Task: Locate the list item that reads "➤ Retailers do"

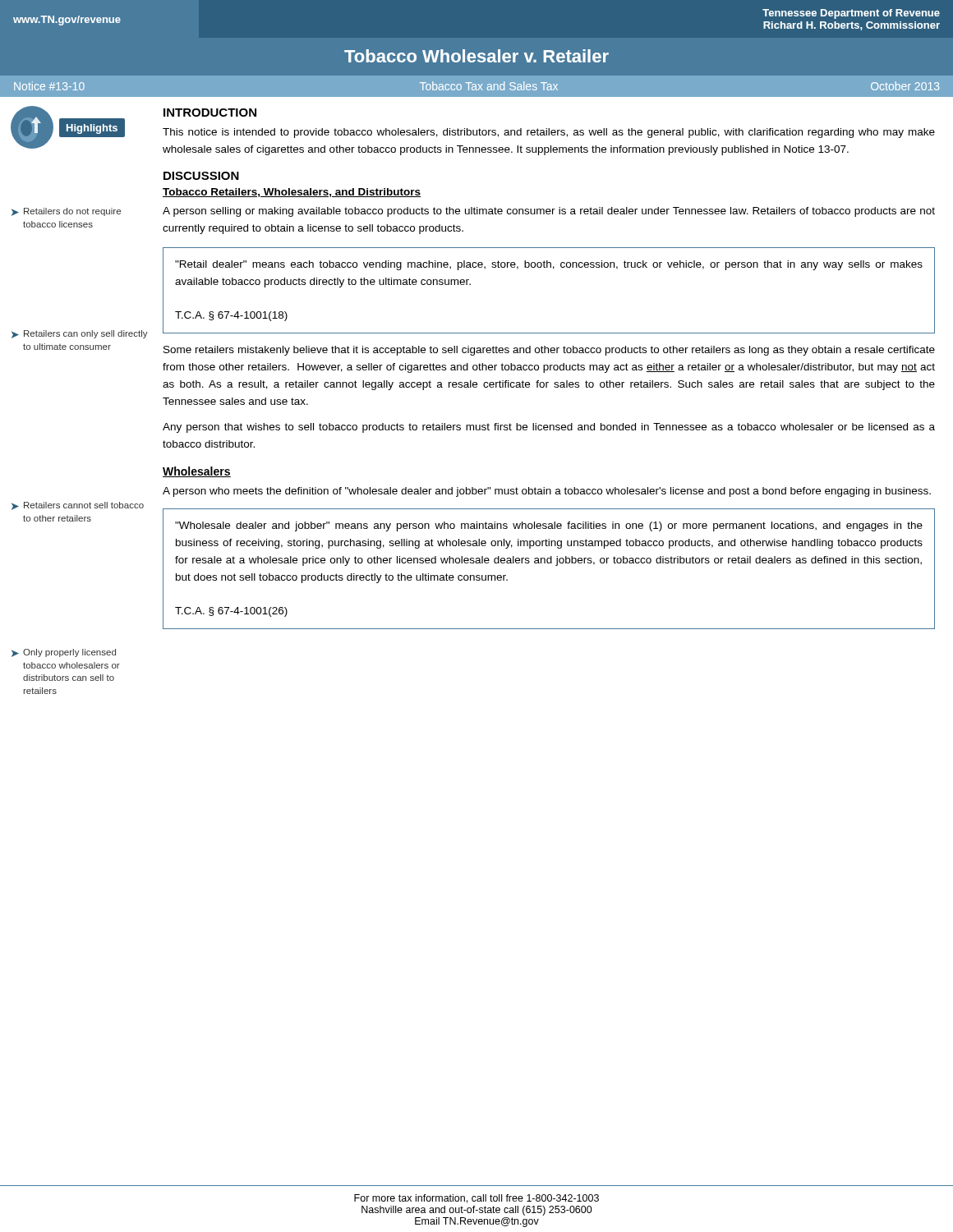Action: [x=79, y=218]
